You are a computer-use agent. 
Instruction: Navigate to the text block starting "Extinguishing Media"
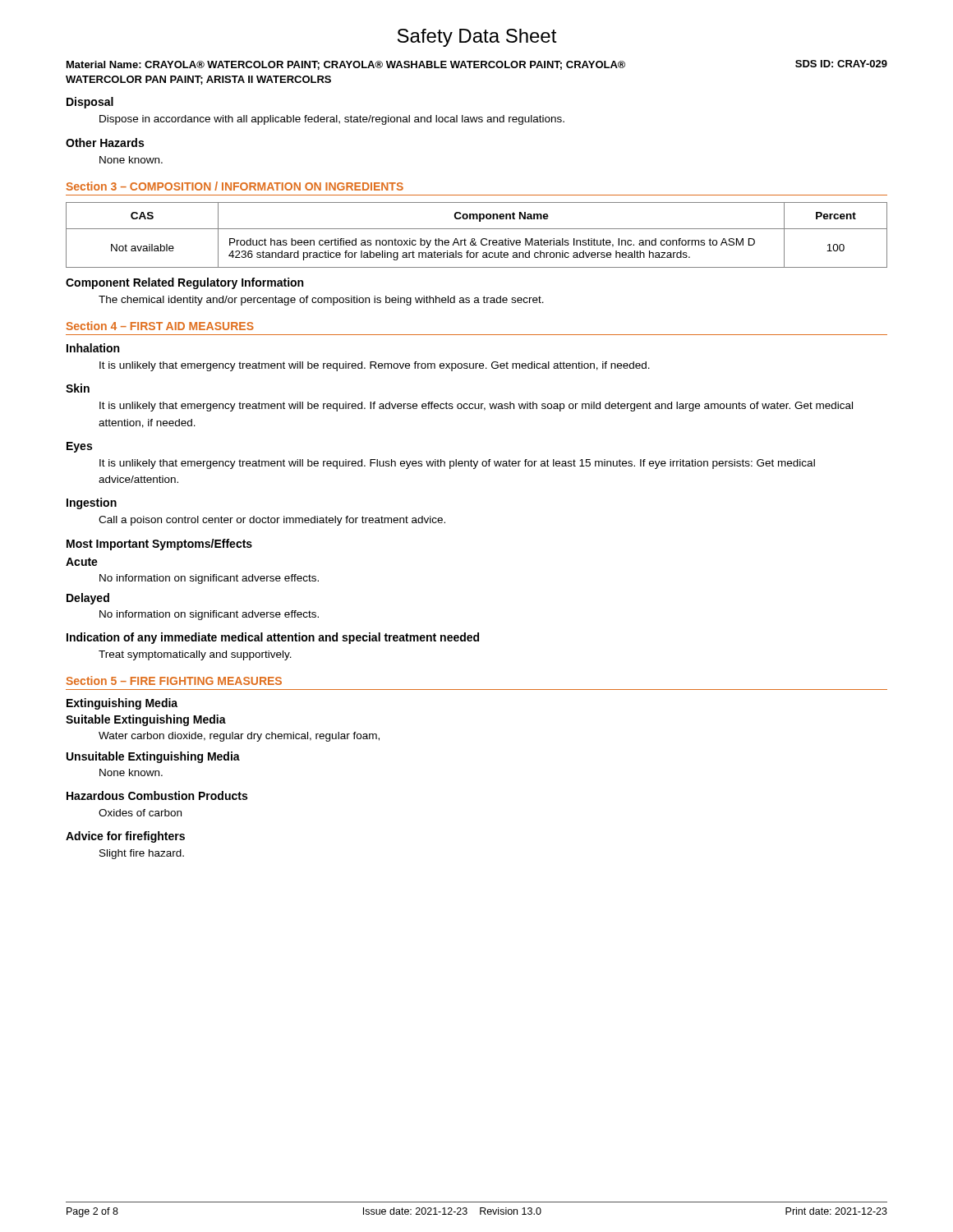point(122,703)
